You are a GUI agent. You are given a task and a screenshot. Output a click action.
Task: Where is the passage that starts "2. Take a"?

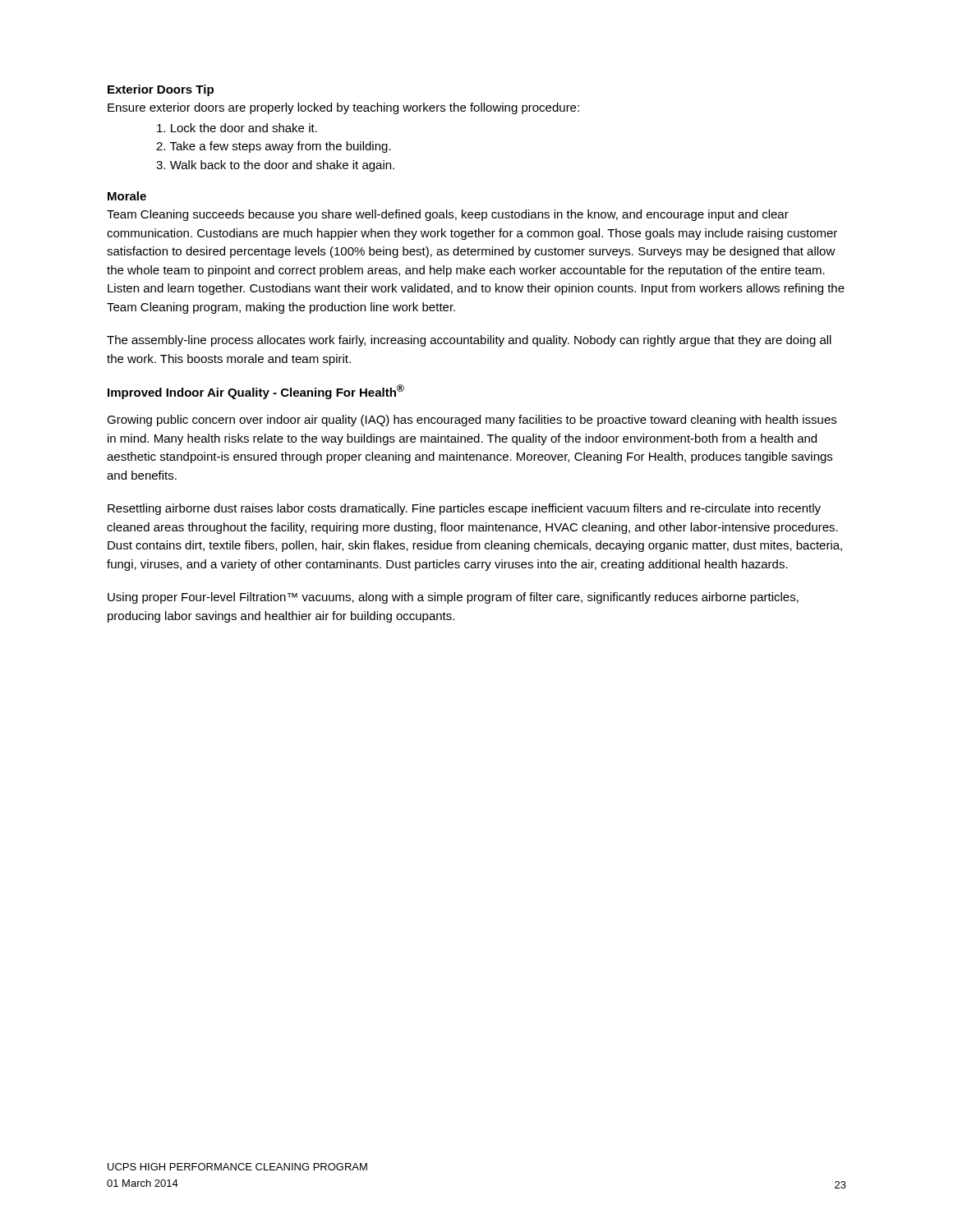coord(274,146)
